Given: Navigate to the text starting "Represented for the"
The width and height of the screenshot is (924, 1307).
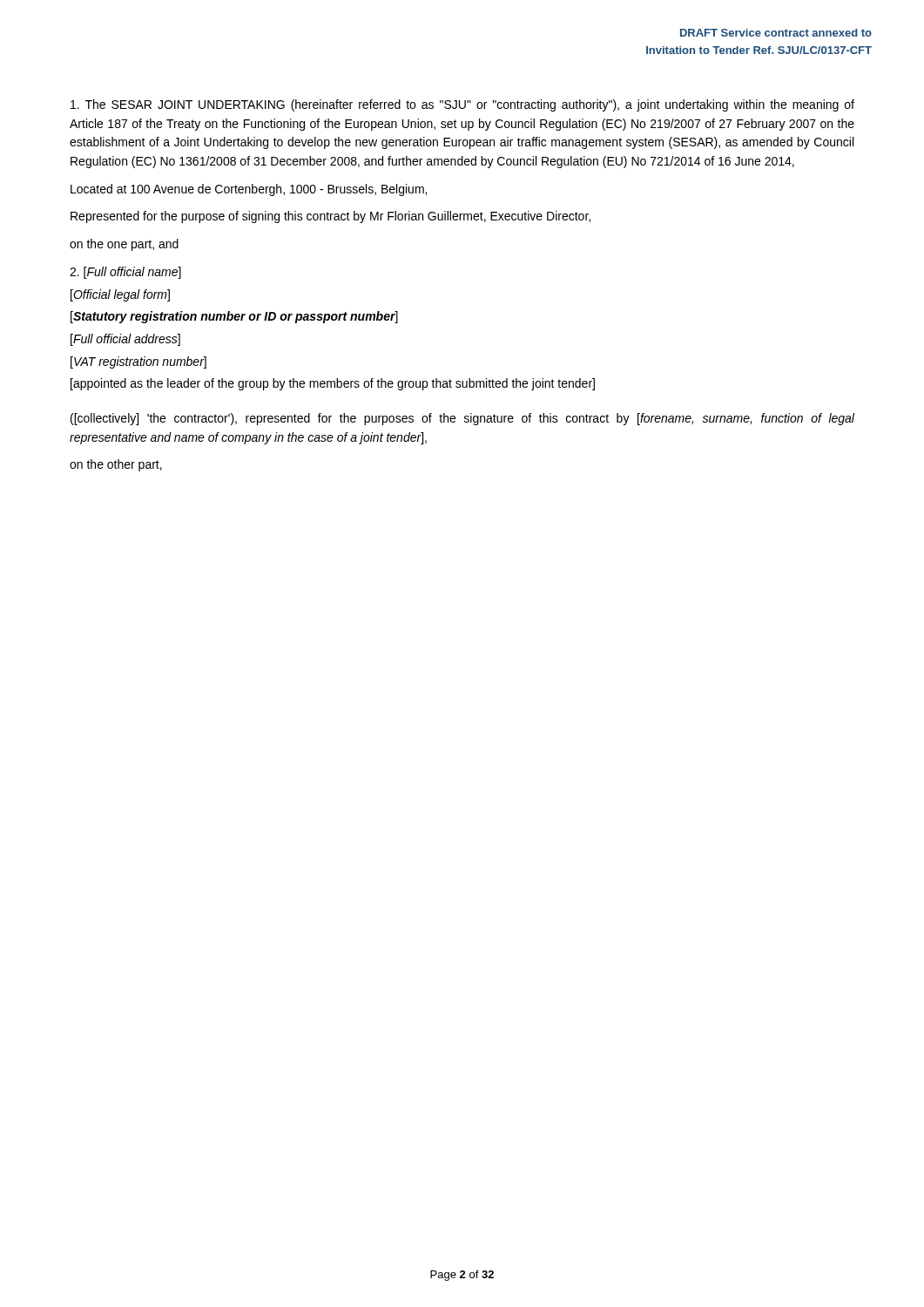Looking at the screenshot, I should click(x=331, y=217).
